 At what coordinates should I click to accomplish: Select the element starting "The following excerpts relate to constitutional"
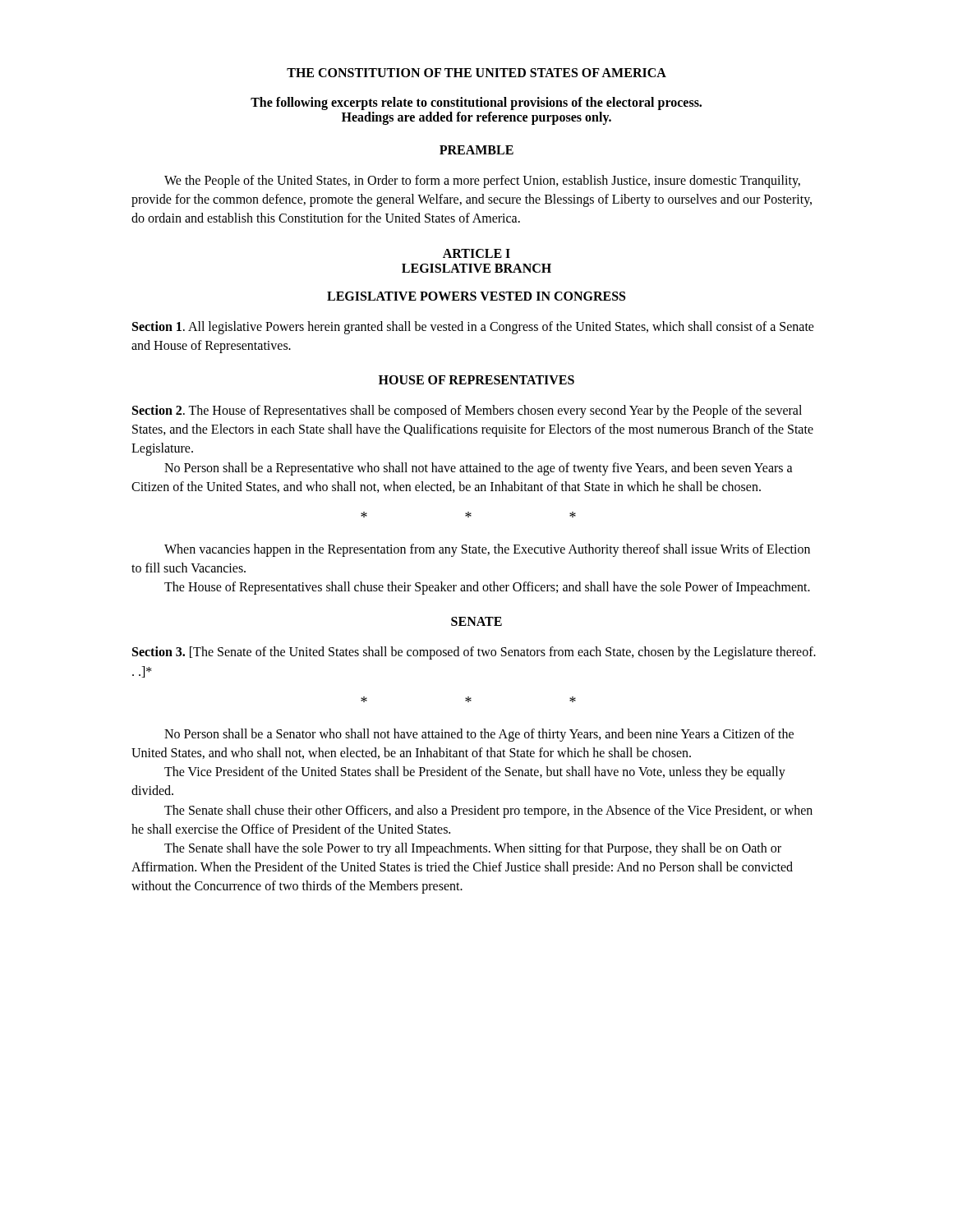pyautogui.click(x=476, y=110)
